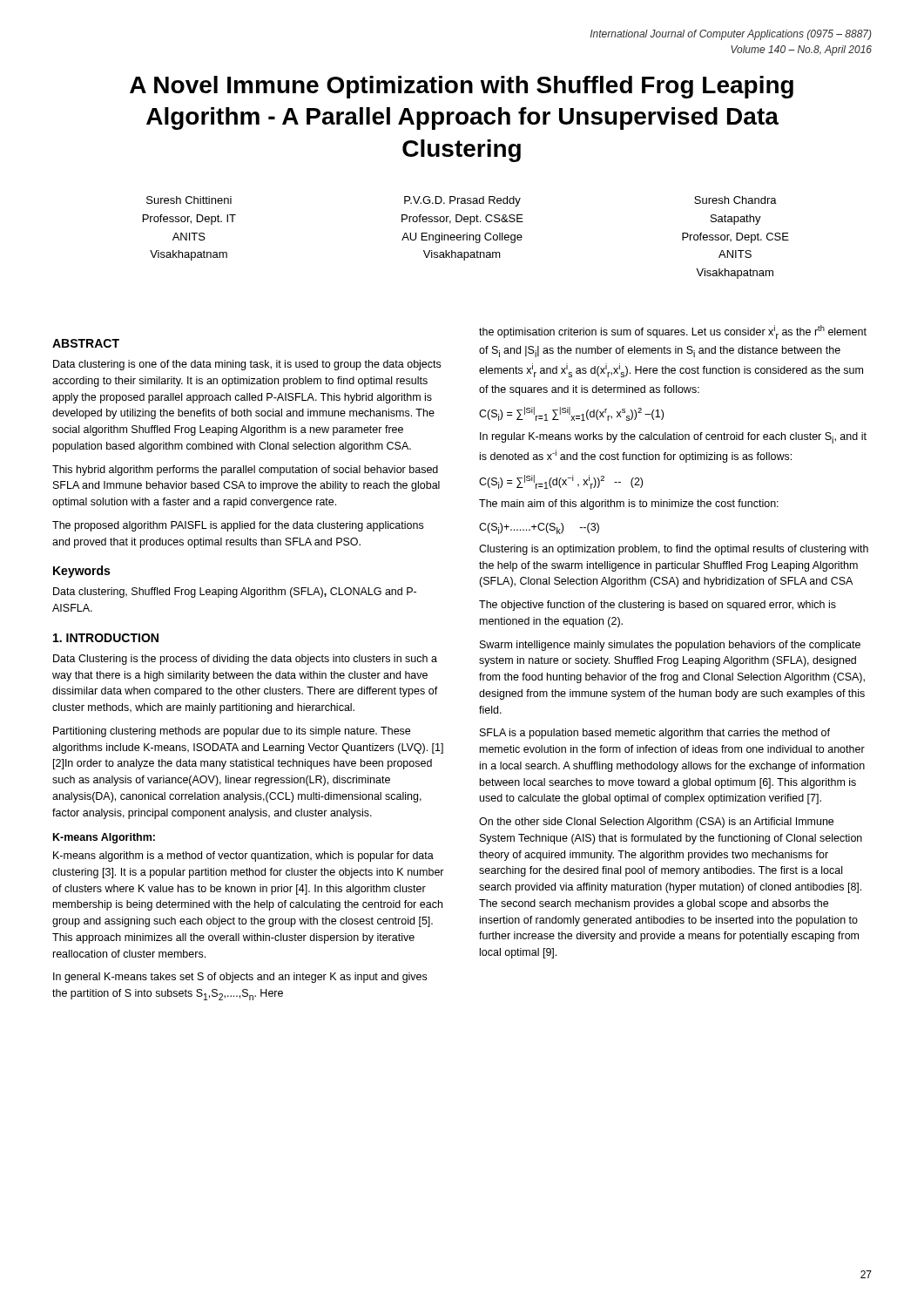The width and height of the screenshot is (924, 1307).
Task: Locate the formula containing "C(Si)+.......+C(Sk) --(3)"
Action: click(x=539, y=528)
